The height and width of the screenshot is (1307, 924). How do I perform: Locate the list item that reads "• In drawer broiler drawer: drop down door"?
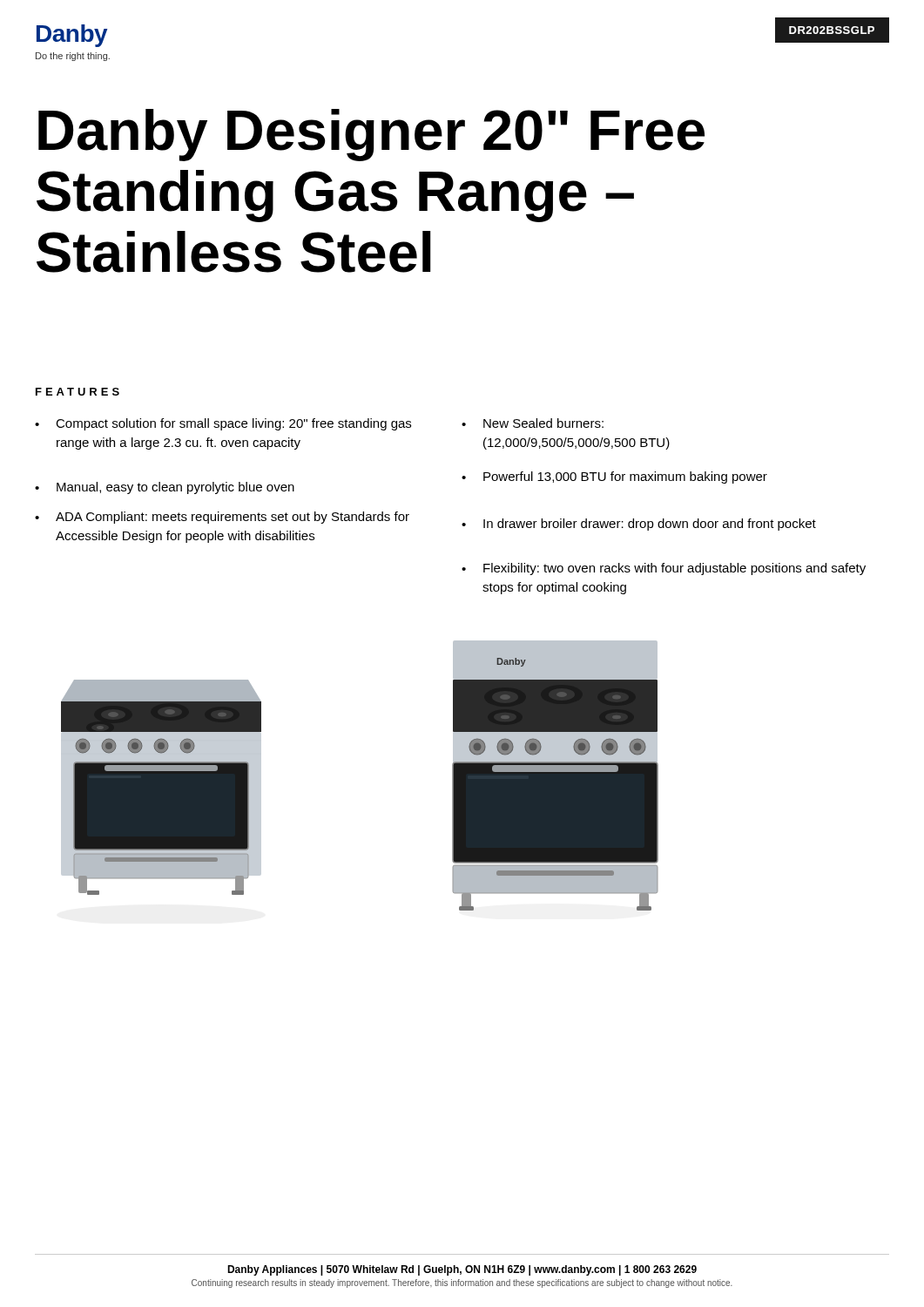click(639, 524)
